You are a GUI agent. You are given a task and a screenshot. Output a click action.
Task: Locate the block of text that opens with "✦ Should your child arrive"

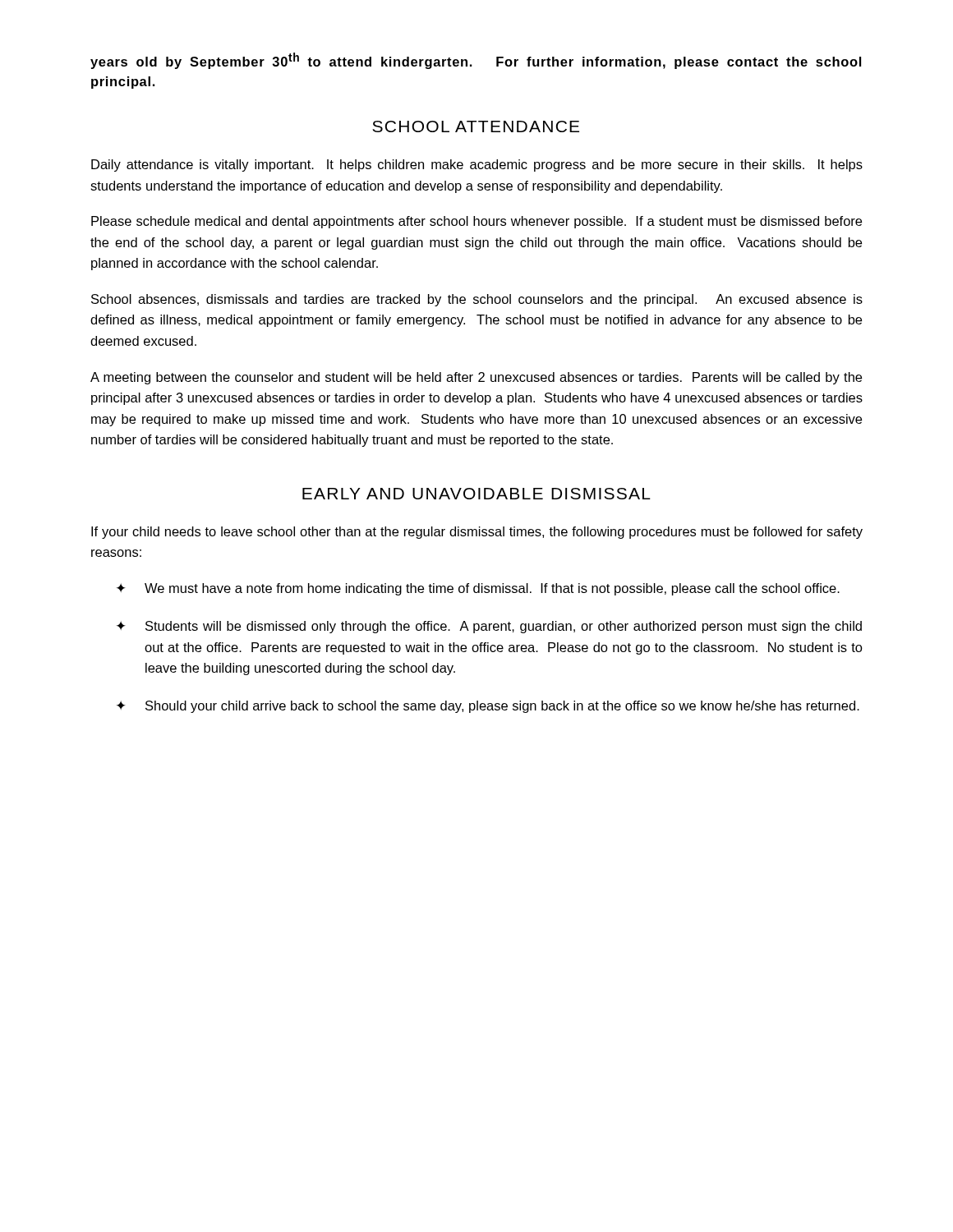point(489,706)
